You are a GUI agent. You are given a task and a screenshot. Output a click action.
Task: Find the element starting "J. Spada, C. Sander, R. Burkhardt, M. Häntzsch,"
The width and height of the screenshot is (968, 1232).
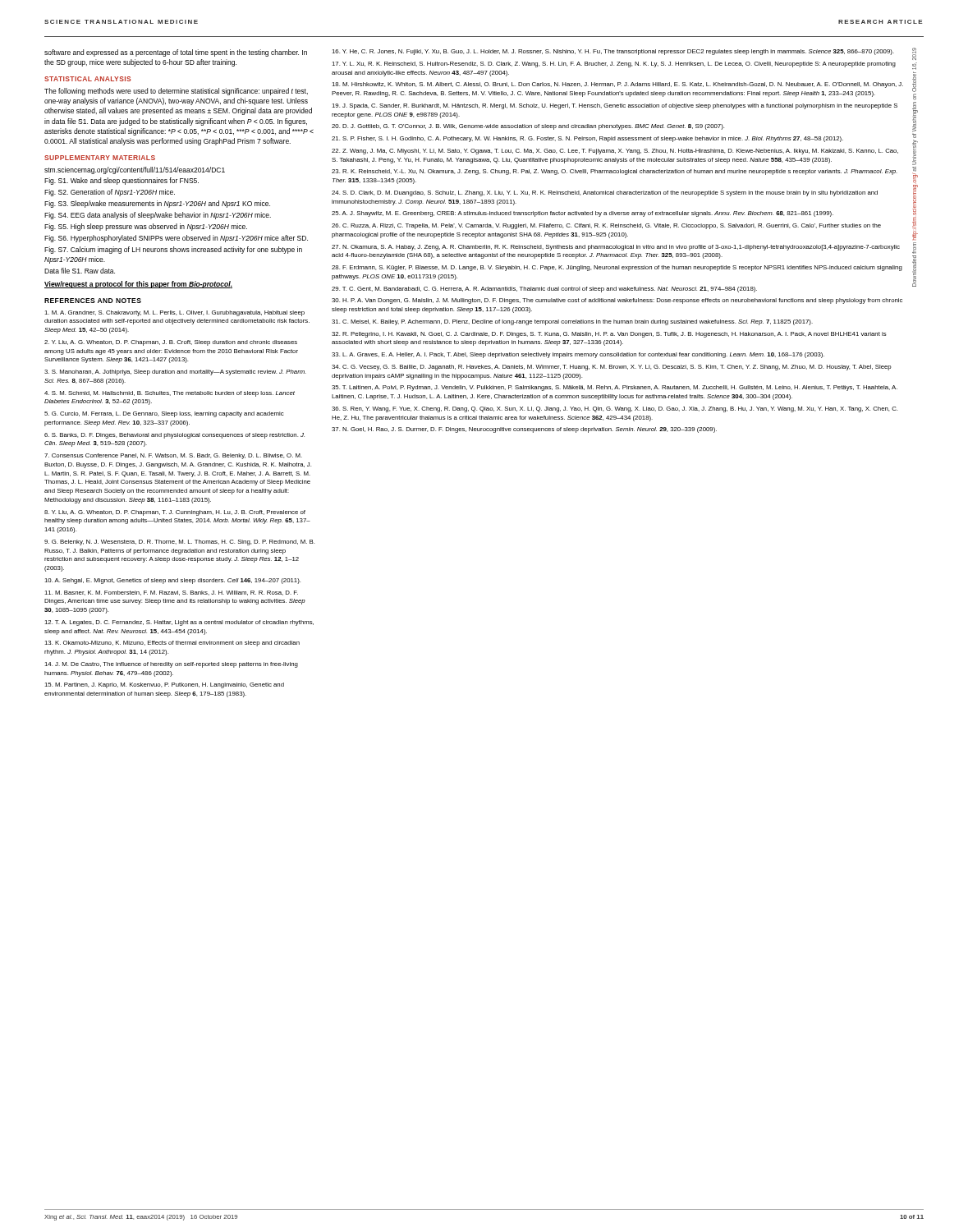tap(615, 110)
